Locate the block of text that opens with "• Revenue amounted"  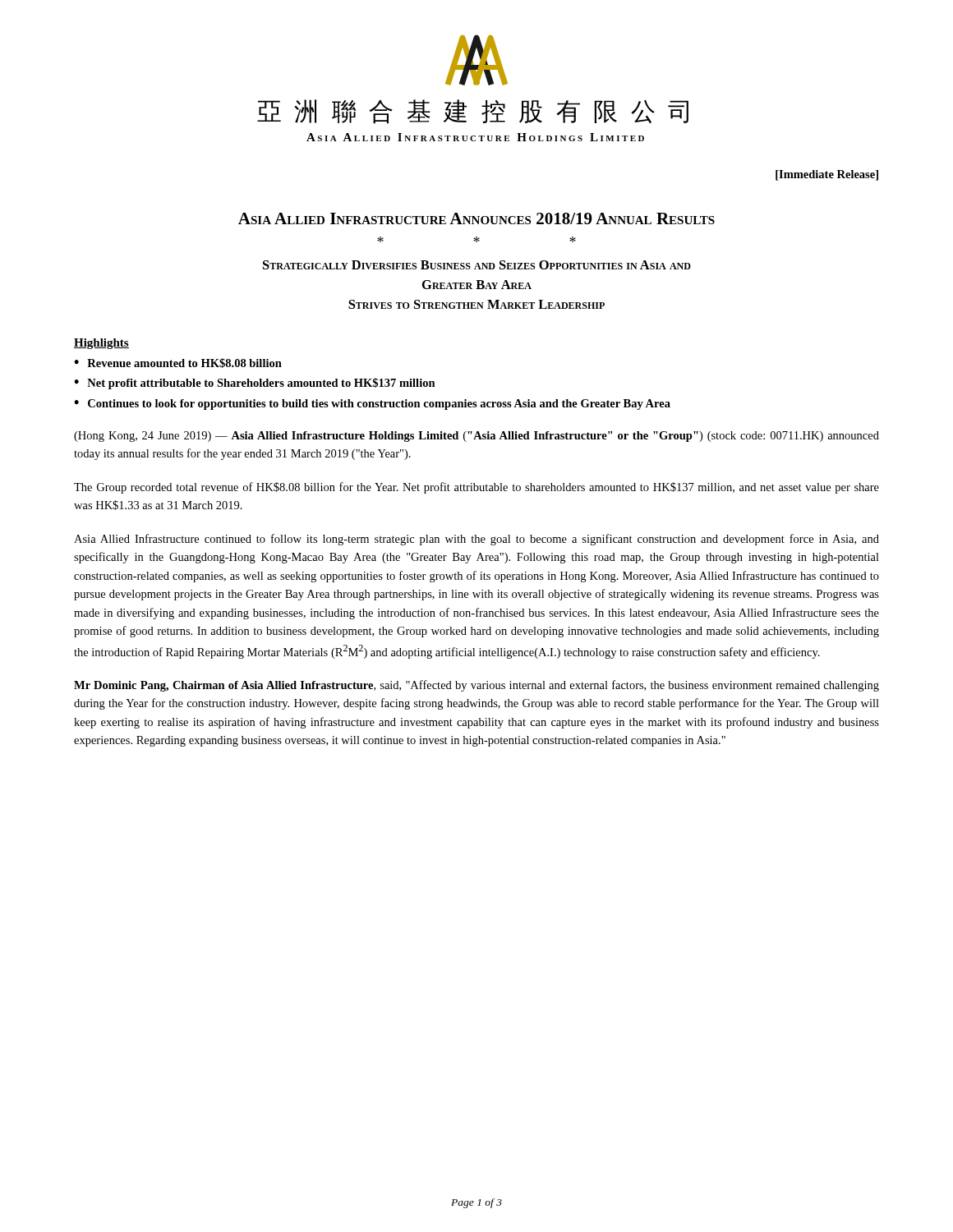(x=178, y=363)
